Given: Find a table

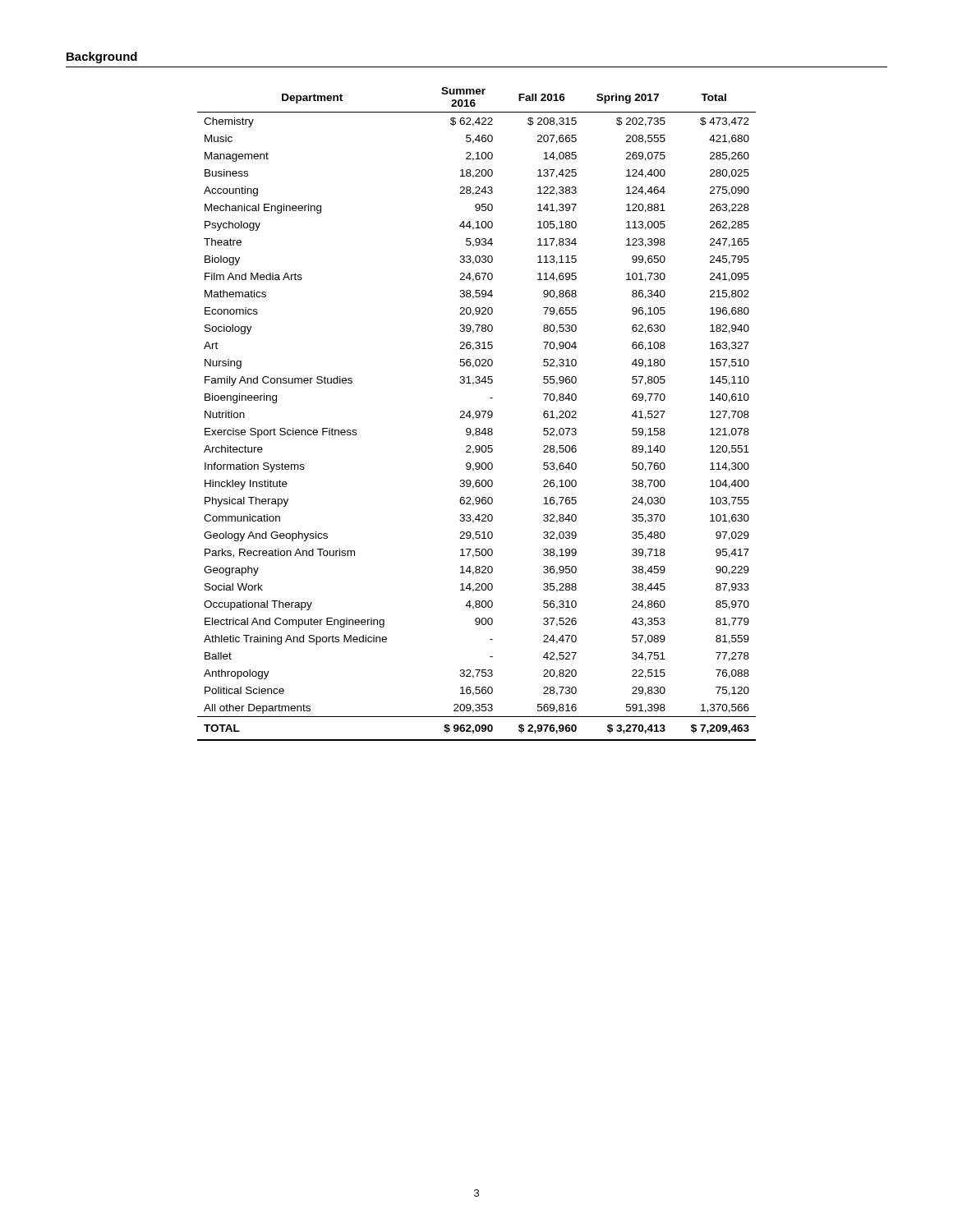Looking at the screenshot, I should pos(476,411).
